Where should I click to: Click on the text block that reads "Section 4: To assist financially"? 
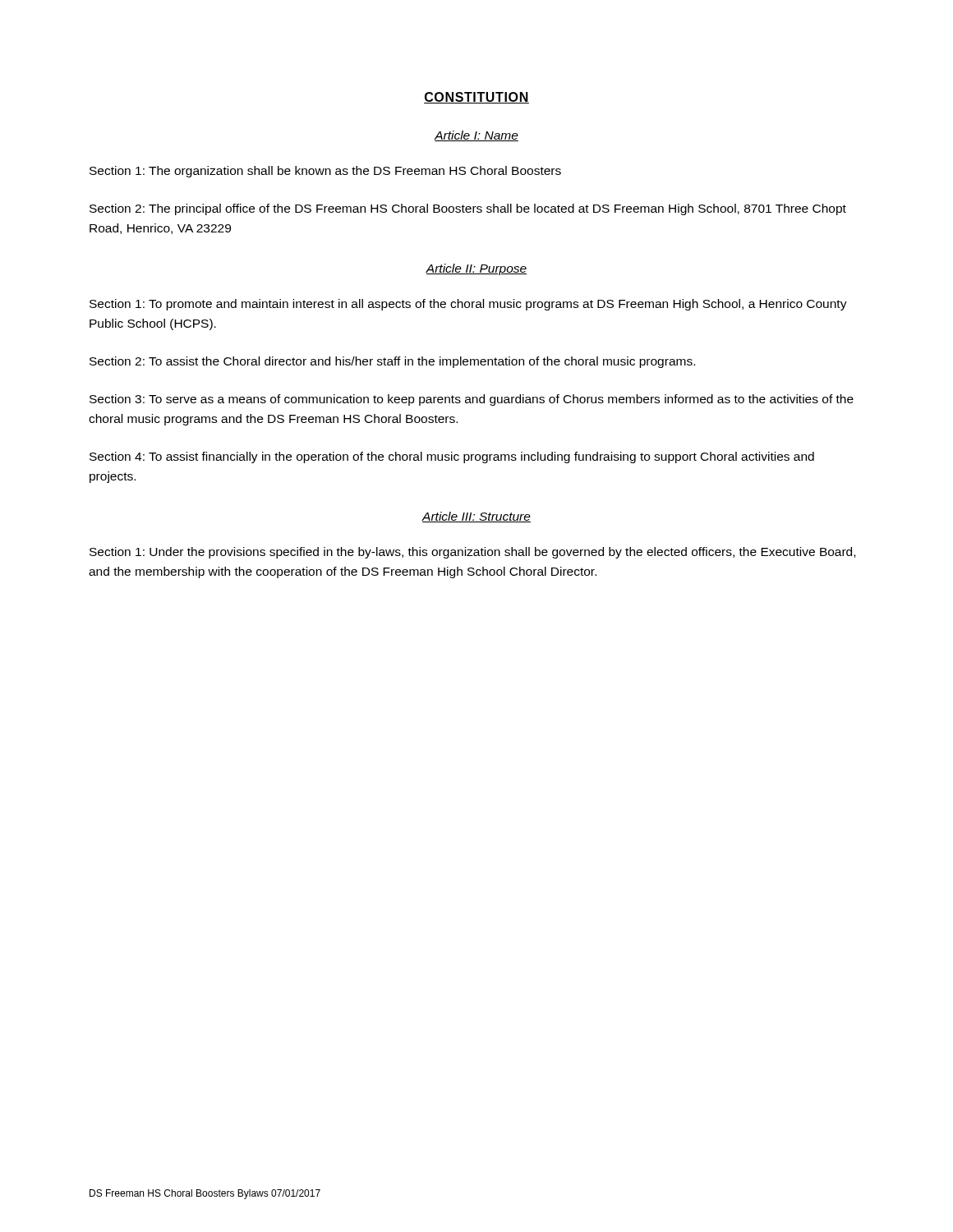click(452, 466)
